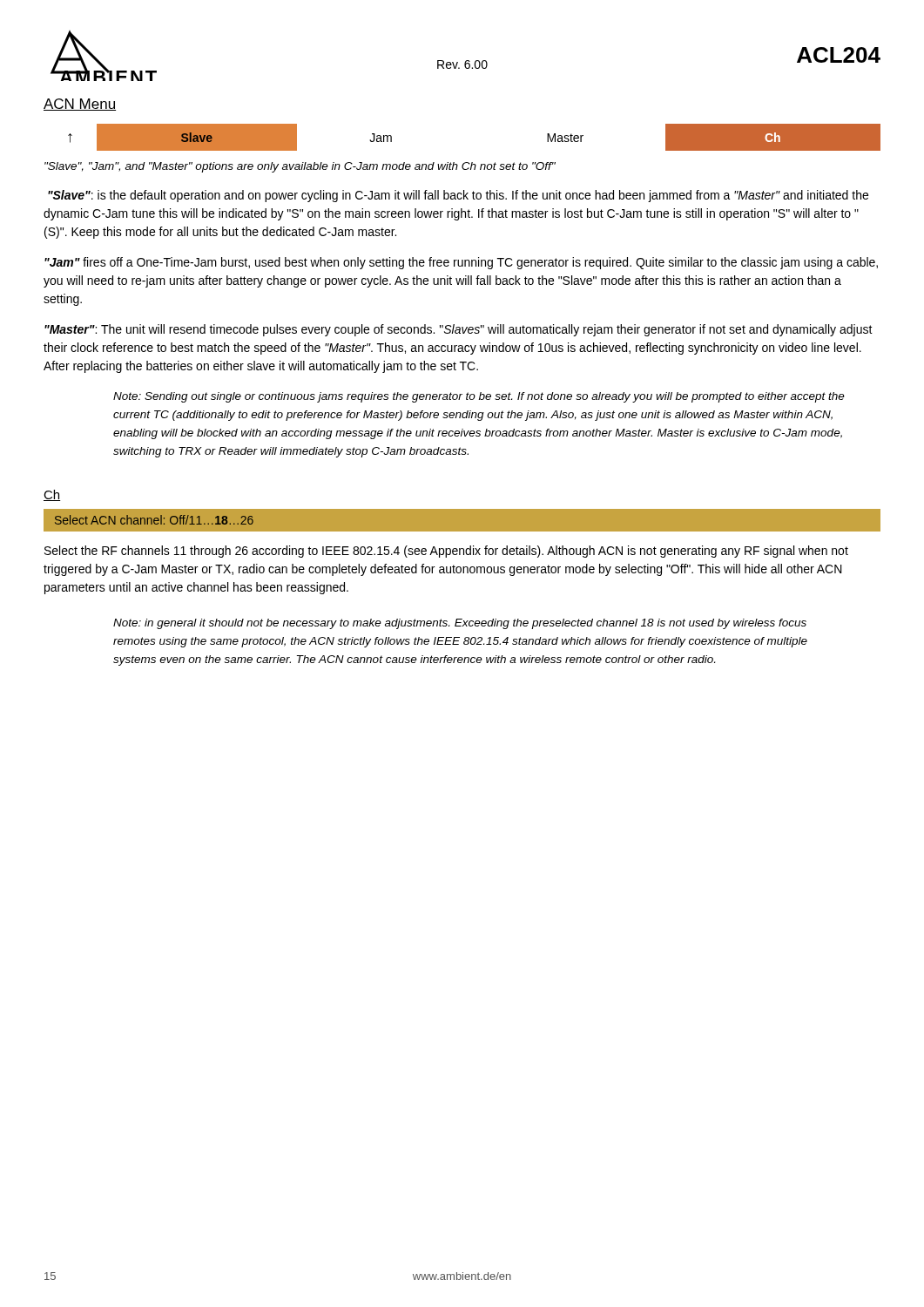Find the table that mentions "Select ACN channel: Off/11…"
Image resolution: width=924 pixels, height=1307 pixels.
[x=462, y=520]
